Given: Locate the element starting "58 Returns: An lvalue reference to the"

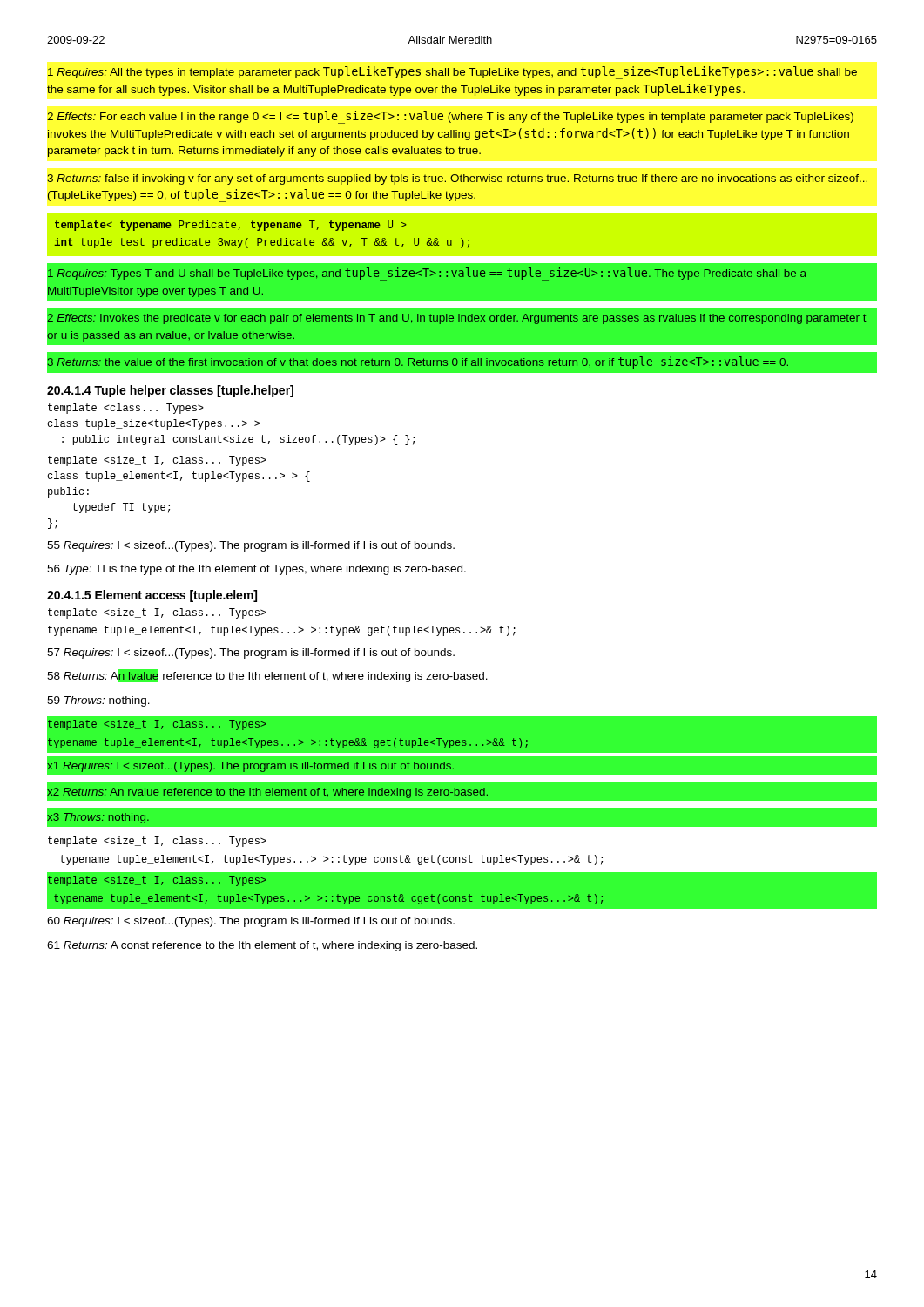Looking at the screenshot, I should [x=268, y=676].
